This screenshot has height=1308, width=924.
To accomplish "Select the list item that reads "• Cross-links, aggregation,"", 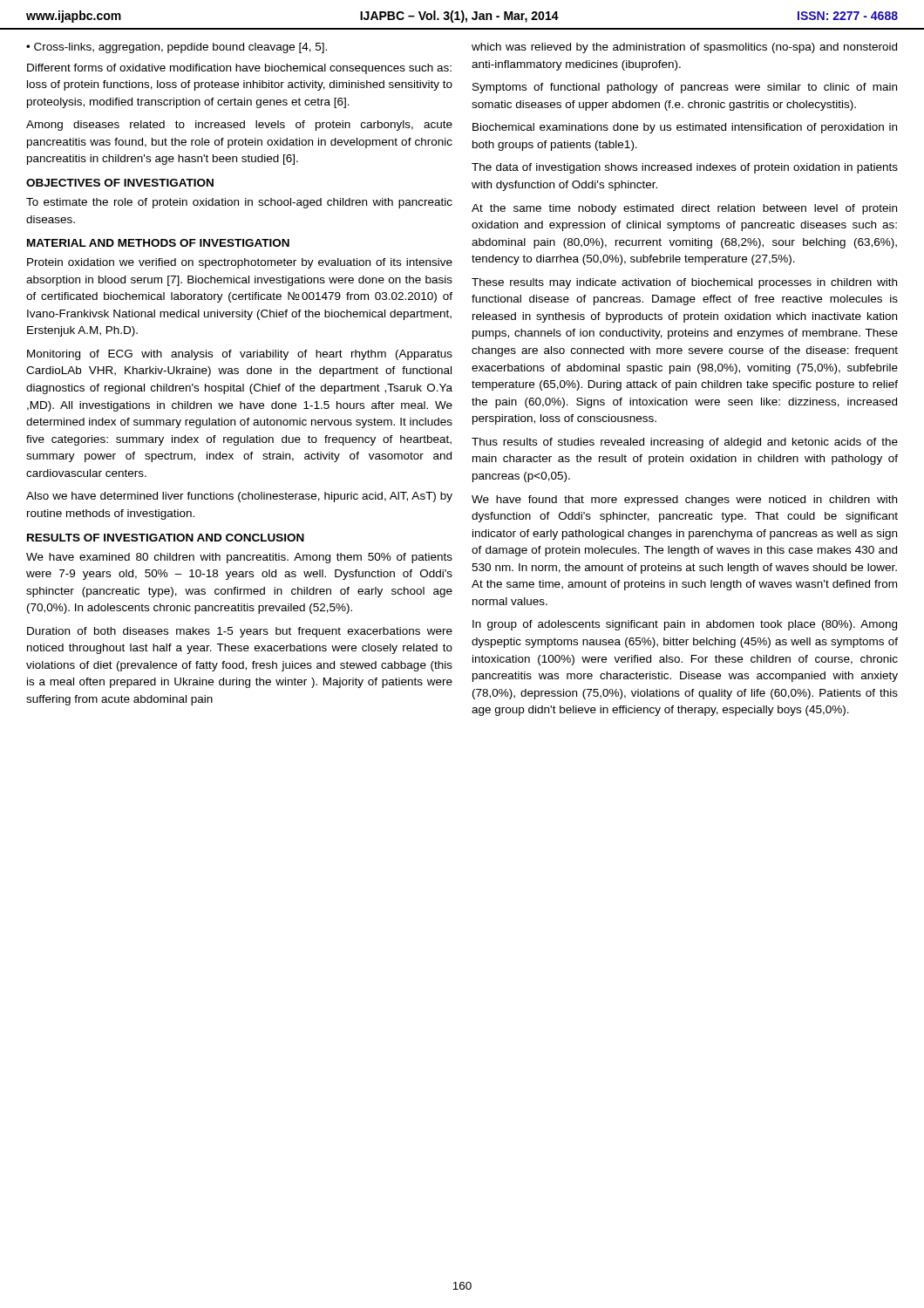I will [177, 47].
